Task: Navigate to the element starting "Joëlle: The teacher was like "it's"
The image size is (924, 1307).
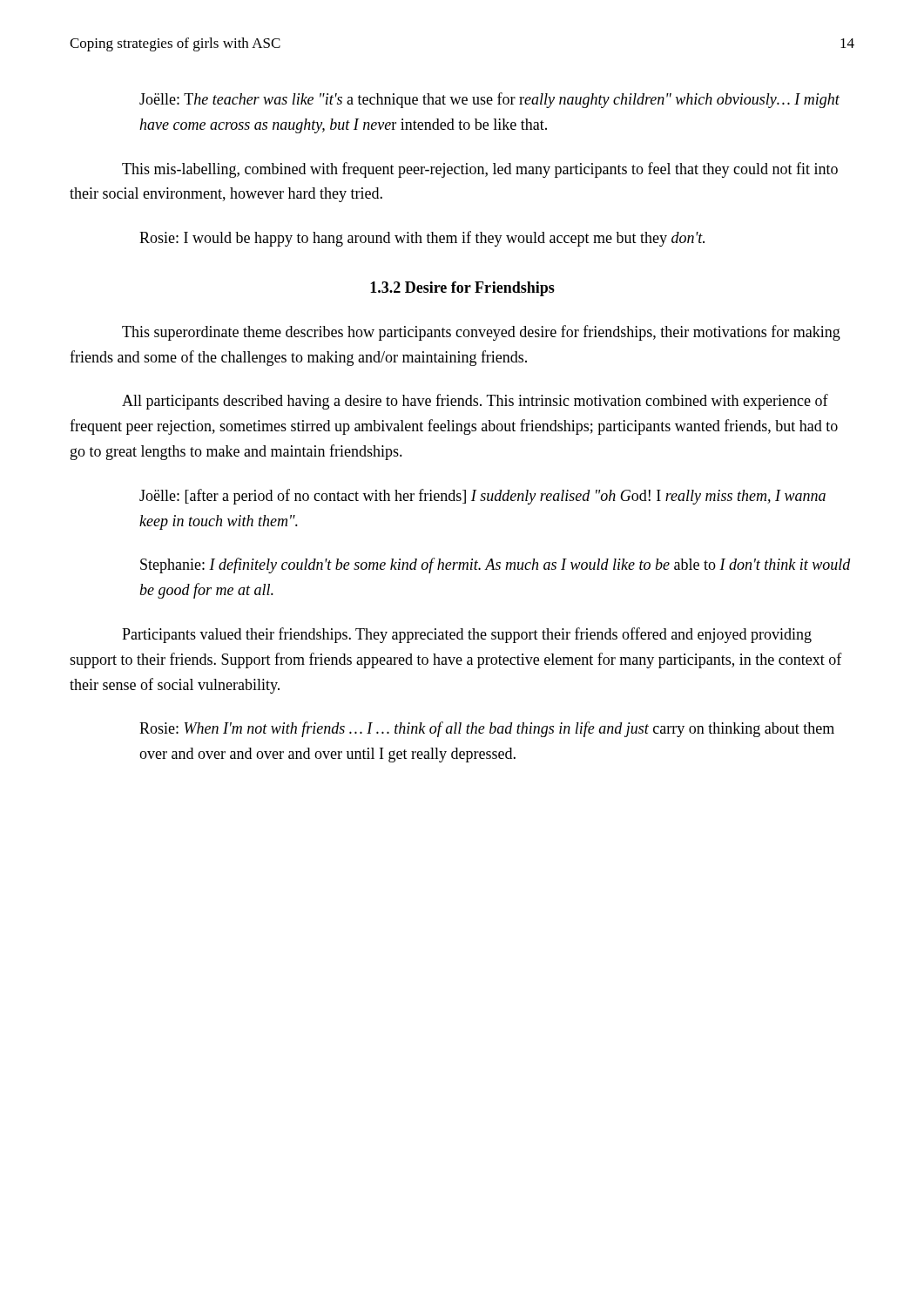Action: pos(489,112)
